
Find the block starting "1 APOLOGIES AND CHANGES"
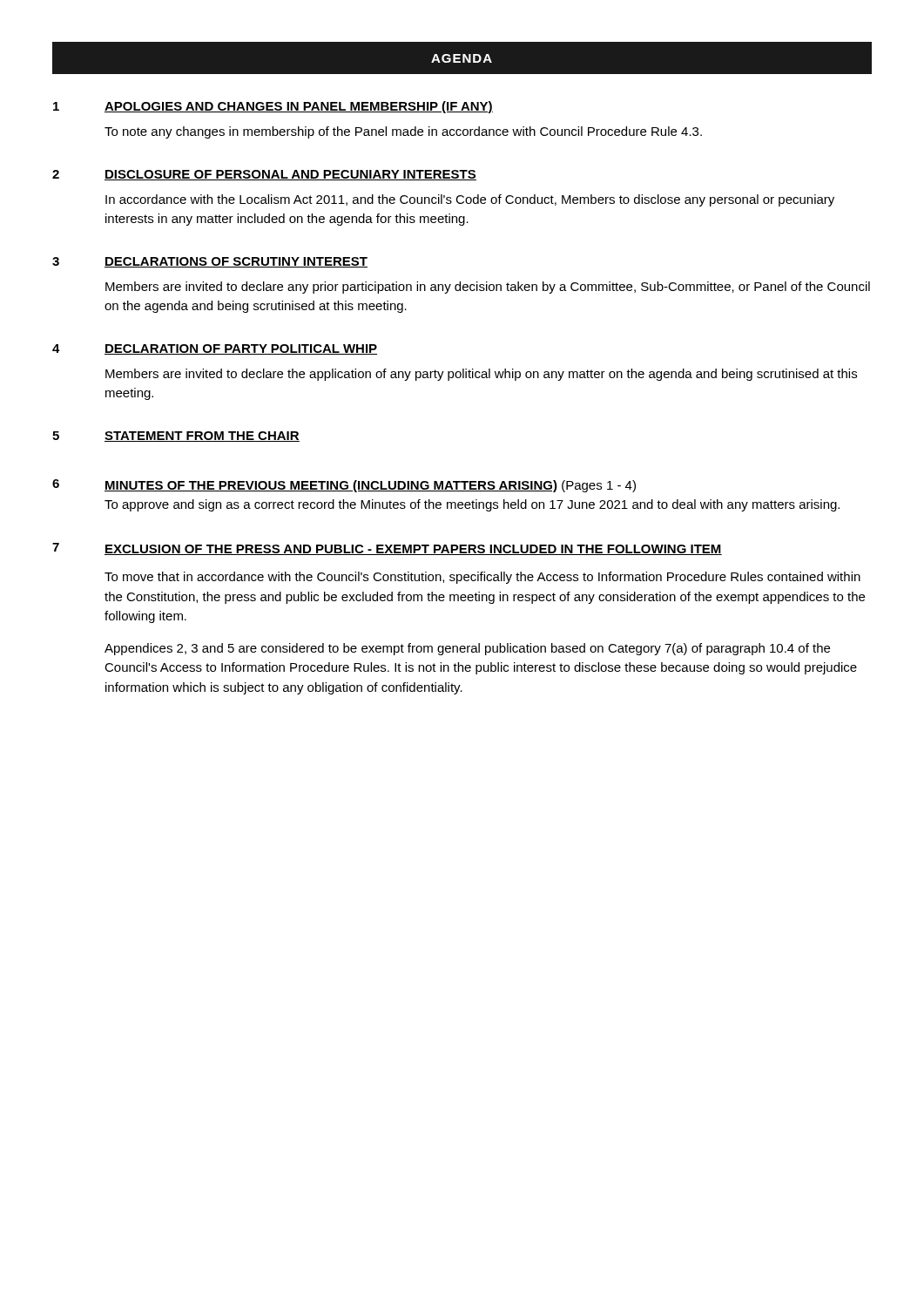coord(462,110)
